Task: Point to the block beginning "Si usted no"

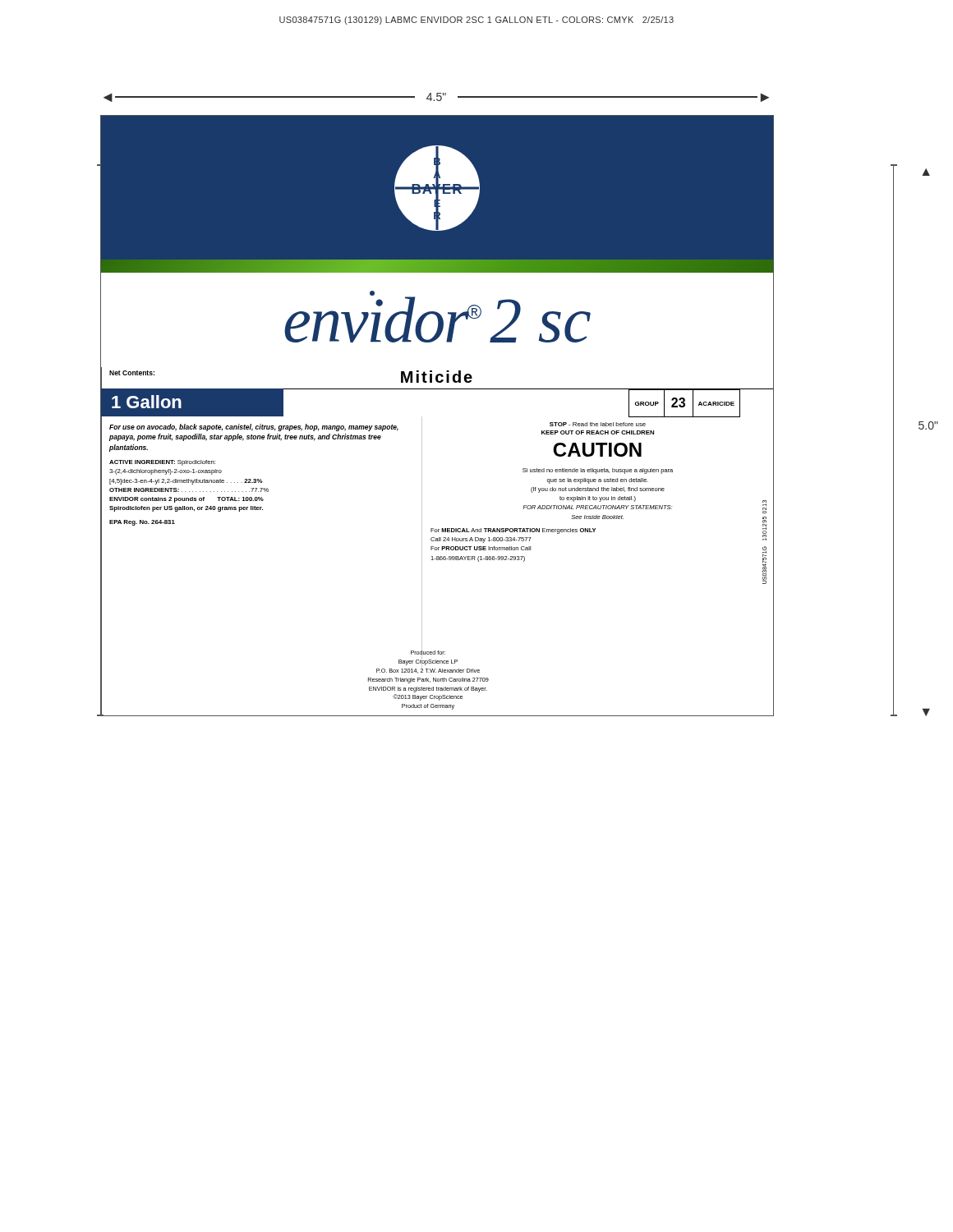Action: (x=598, y=494)
